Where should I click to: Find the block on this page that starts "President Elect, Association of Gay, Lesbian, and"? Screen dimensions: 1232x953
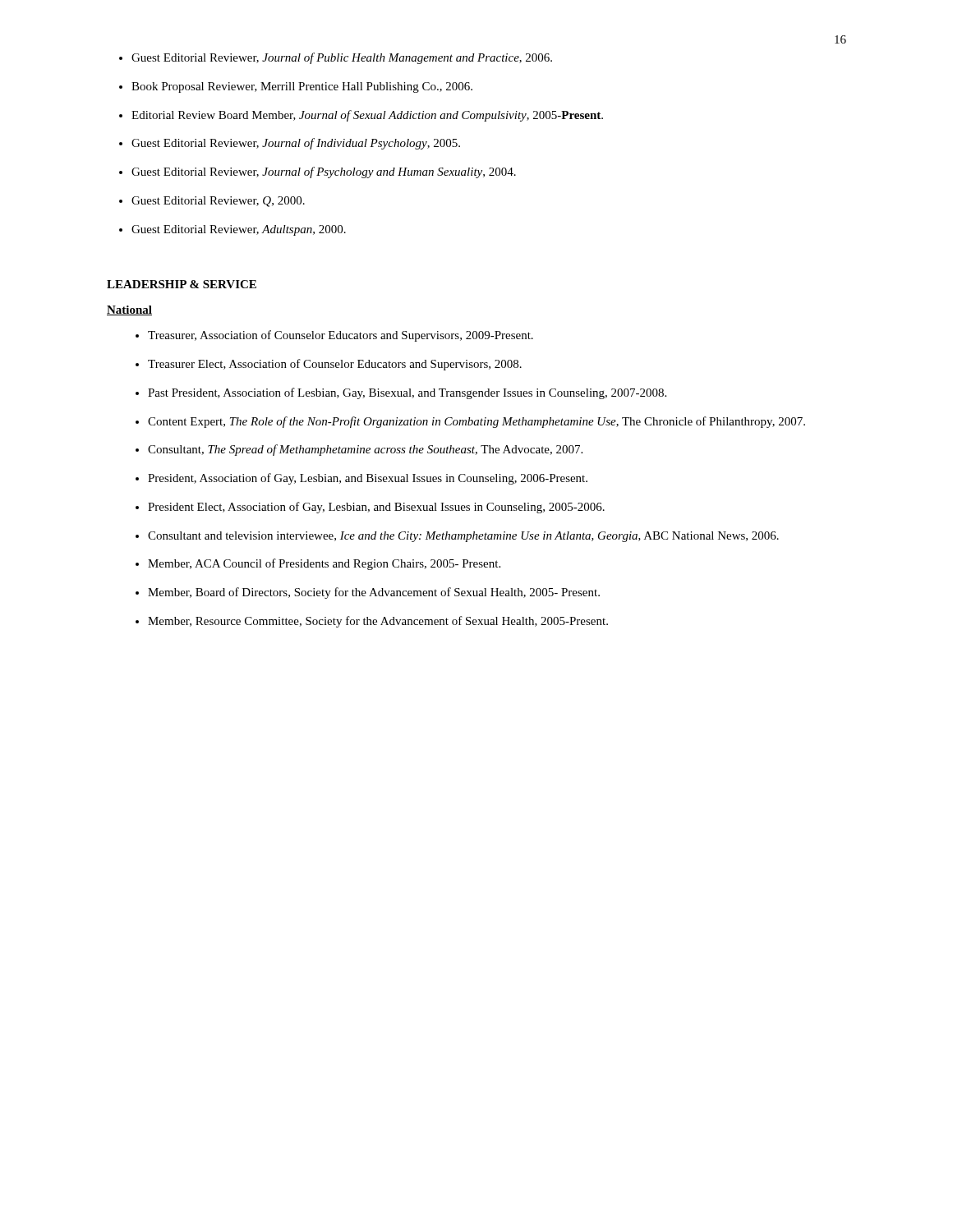[497, 507]
